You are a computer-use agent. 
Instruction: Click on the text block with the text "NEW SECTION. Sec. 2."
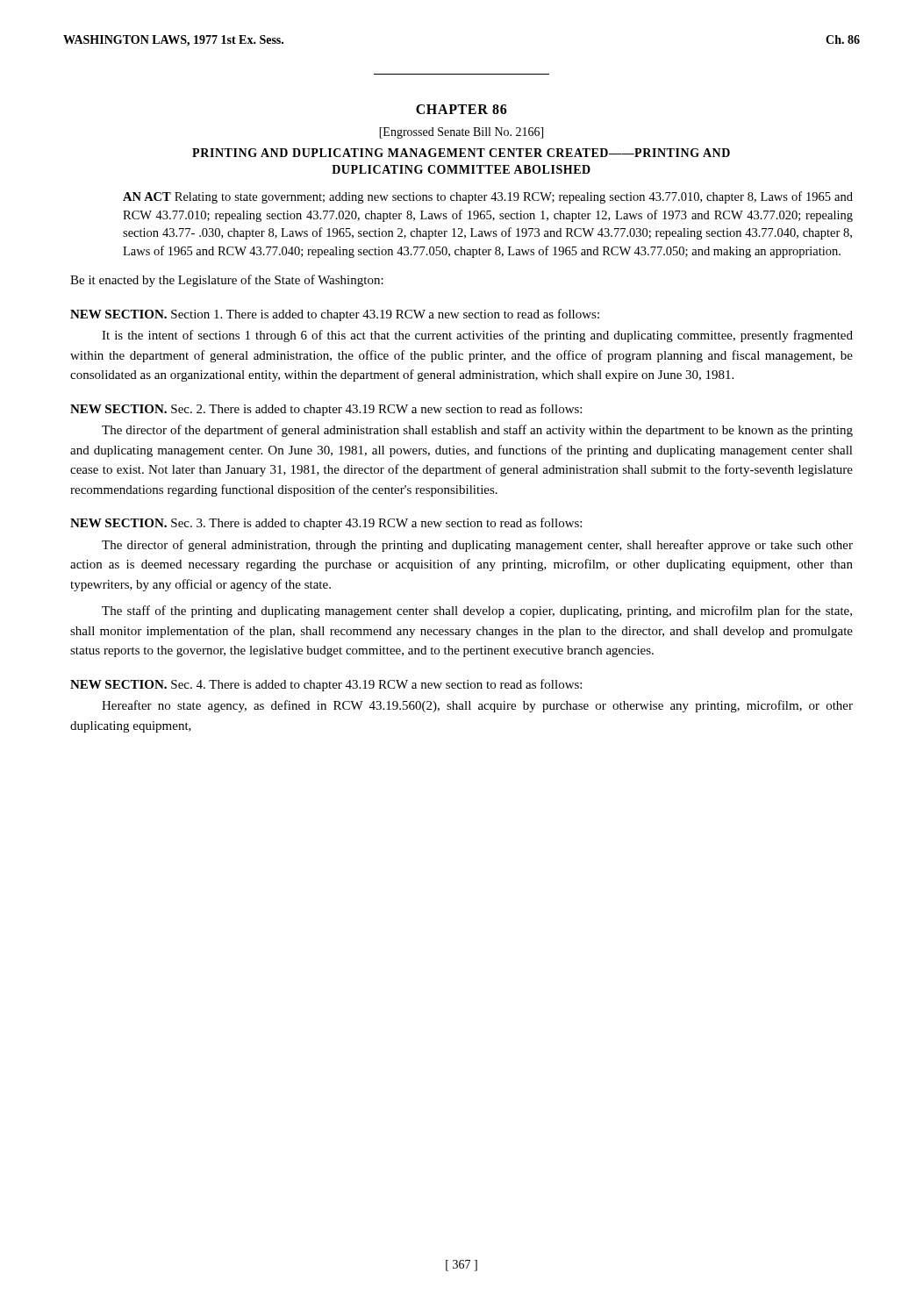327,409
